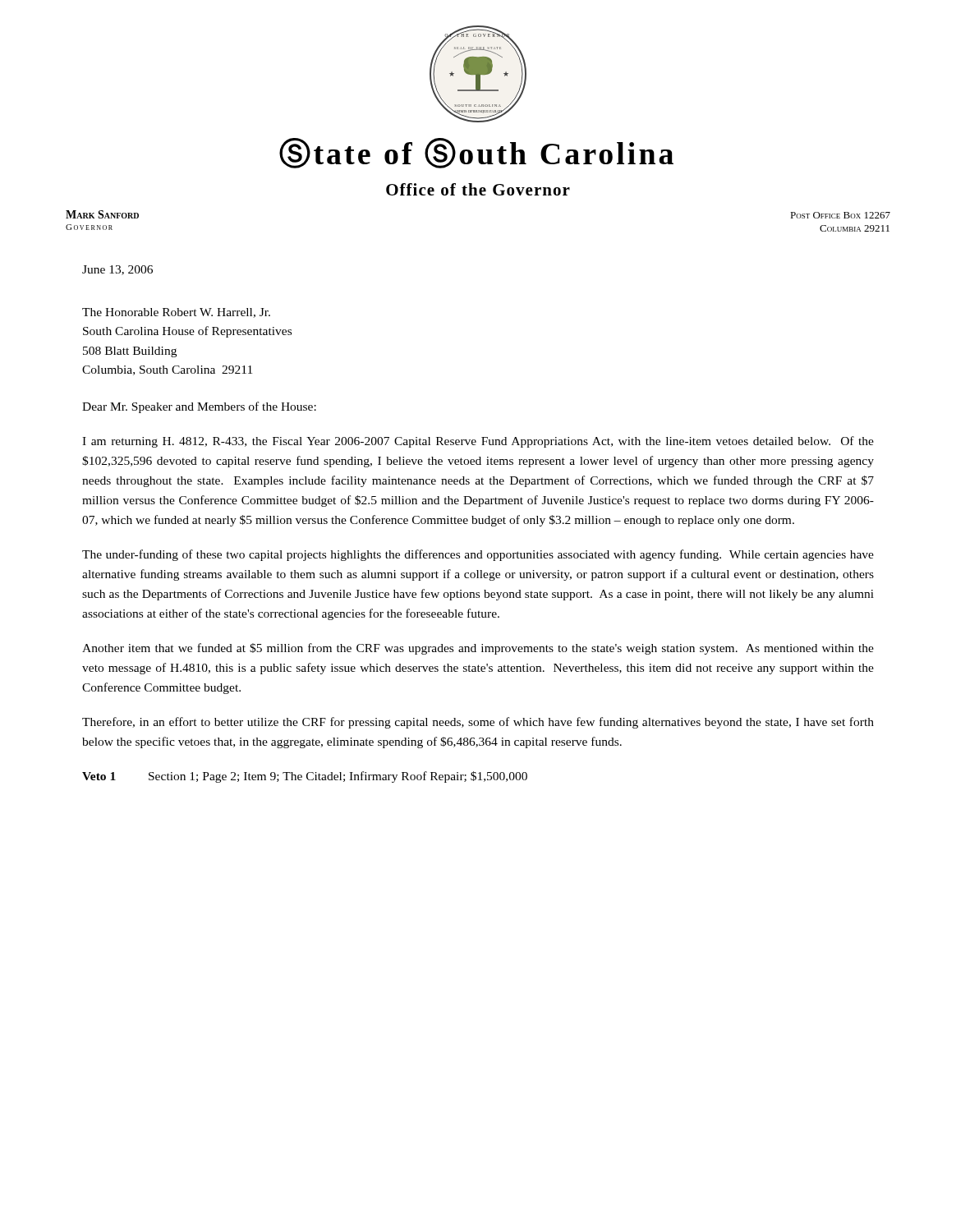The width and height of the screenshot is (956, 1232).
Task: Click on the text block that says "The Honorable Robert W. Harrell,"
Action: [x=187, y=340]
